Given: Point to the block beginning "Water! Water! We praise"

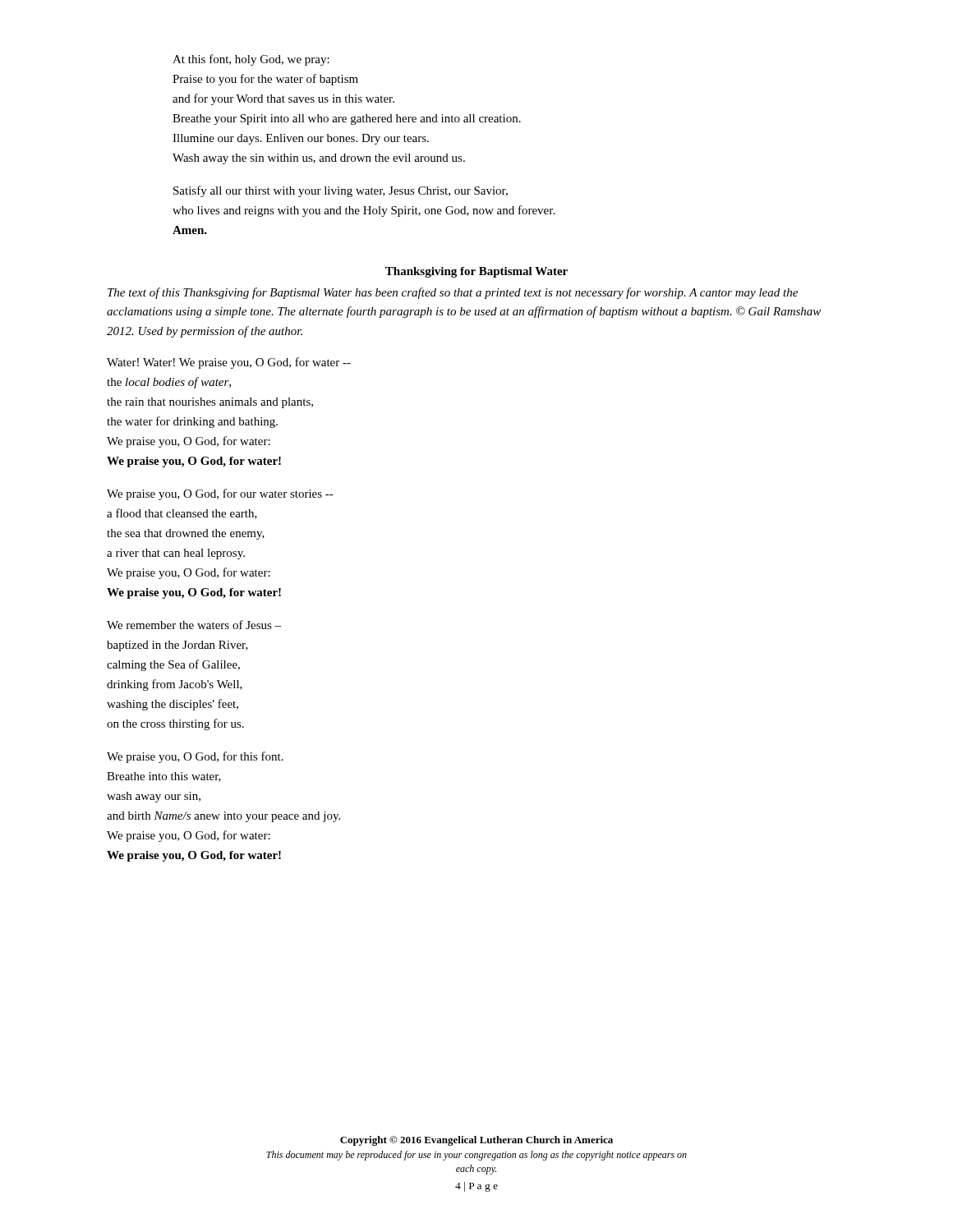Looking at the screenshot, I should [x=229, y=411].
